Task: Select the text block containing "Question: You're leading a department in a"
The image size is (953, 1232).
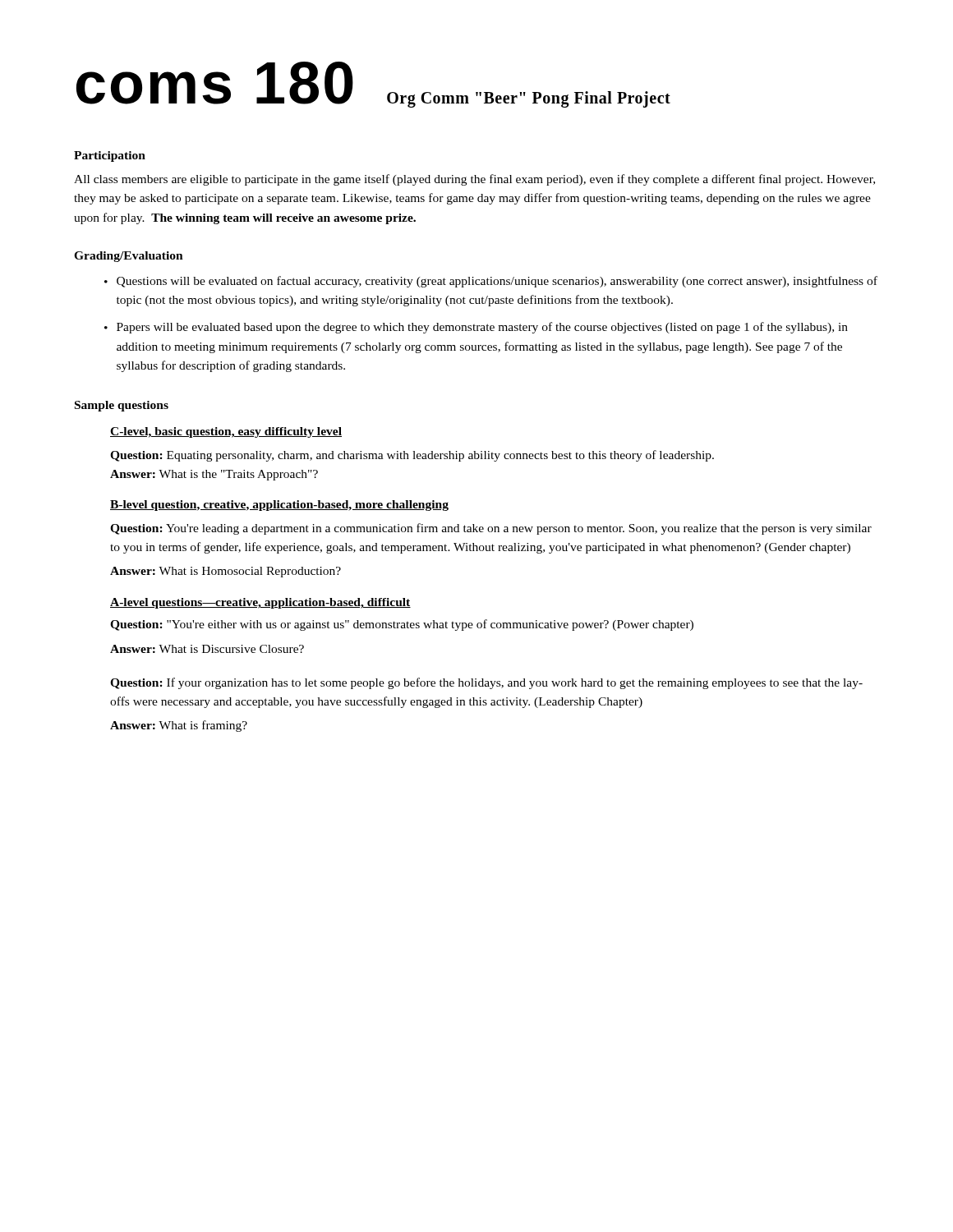Action: [491, 537]
